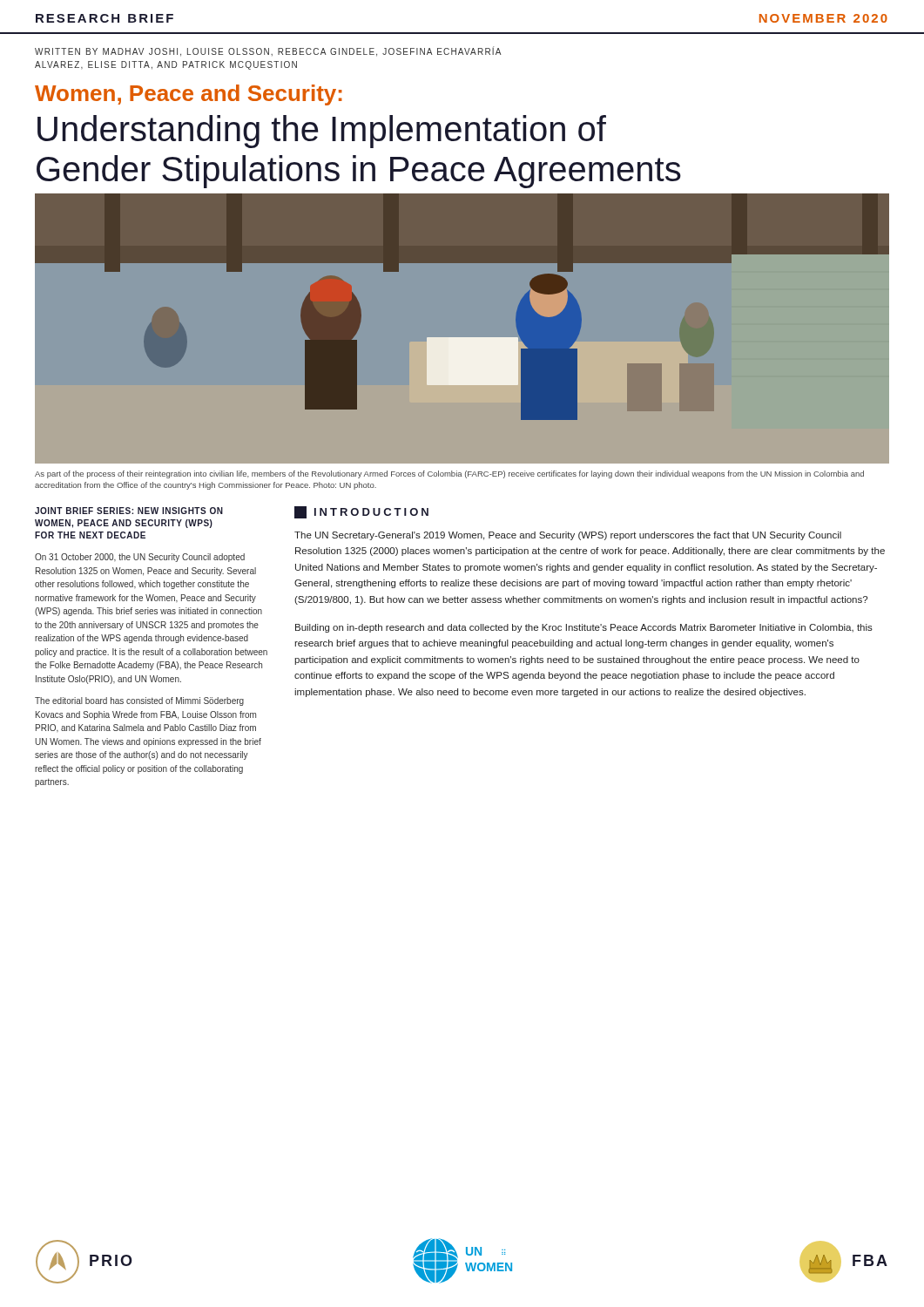Point to the text starting "WRITTEN BY MADHAV JOSHI, LOUISE OLSSON,"

269,58
